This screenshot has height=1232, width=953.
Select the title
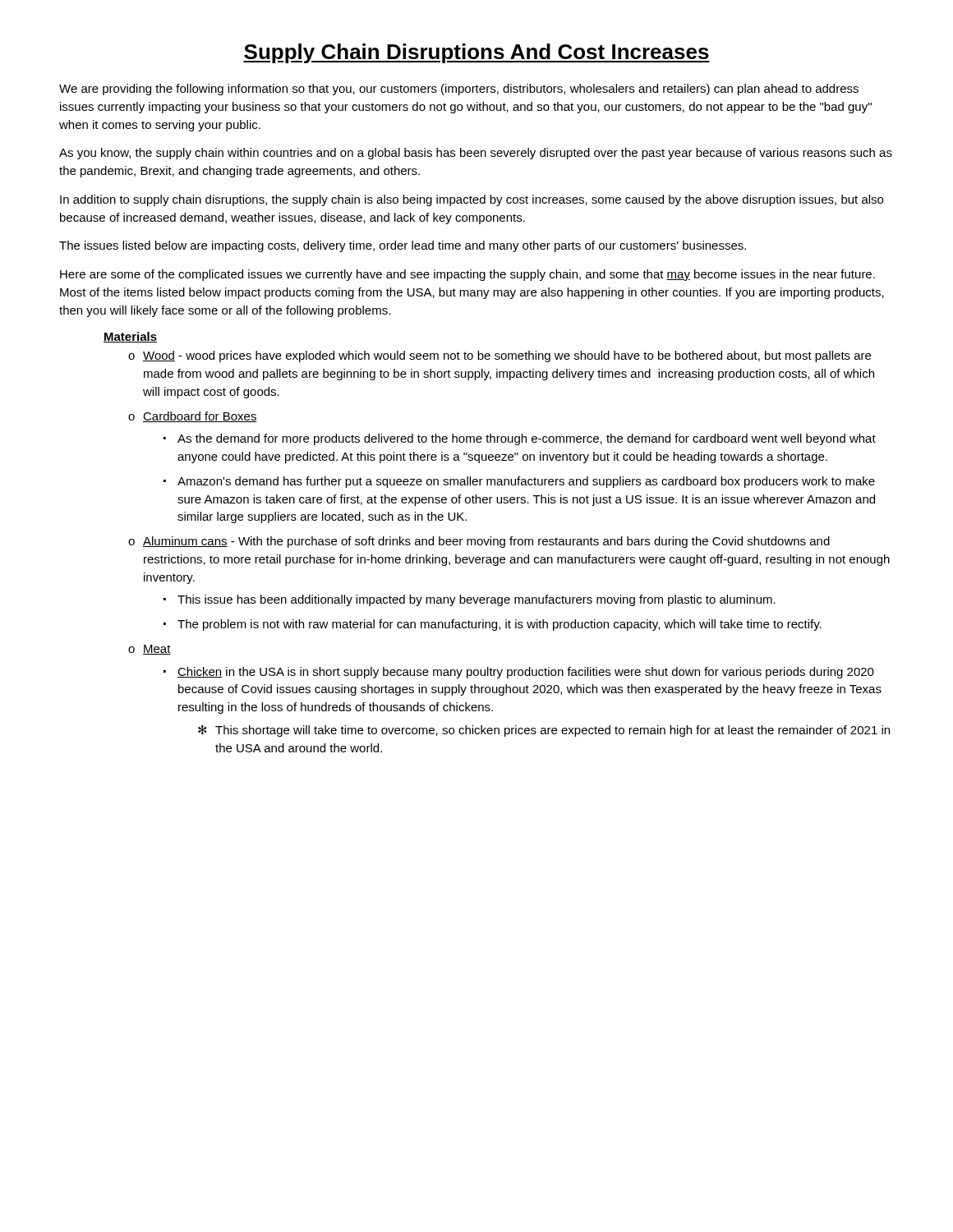(x=476, y=52)
